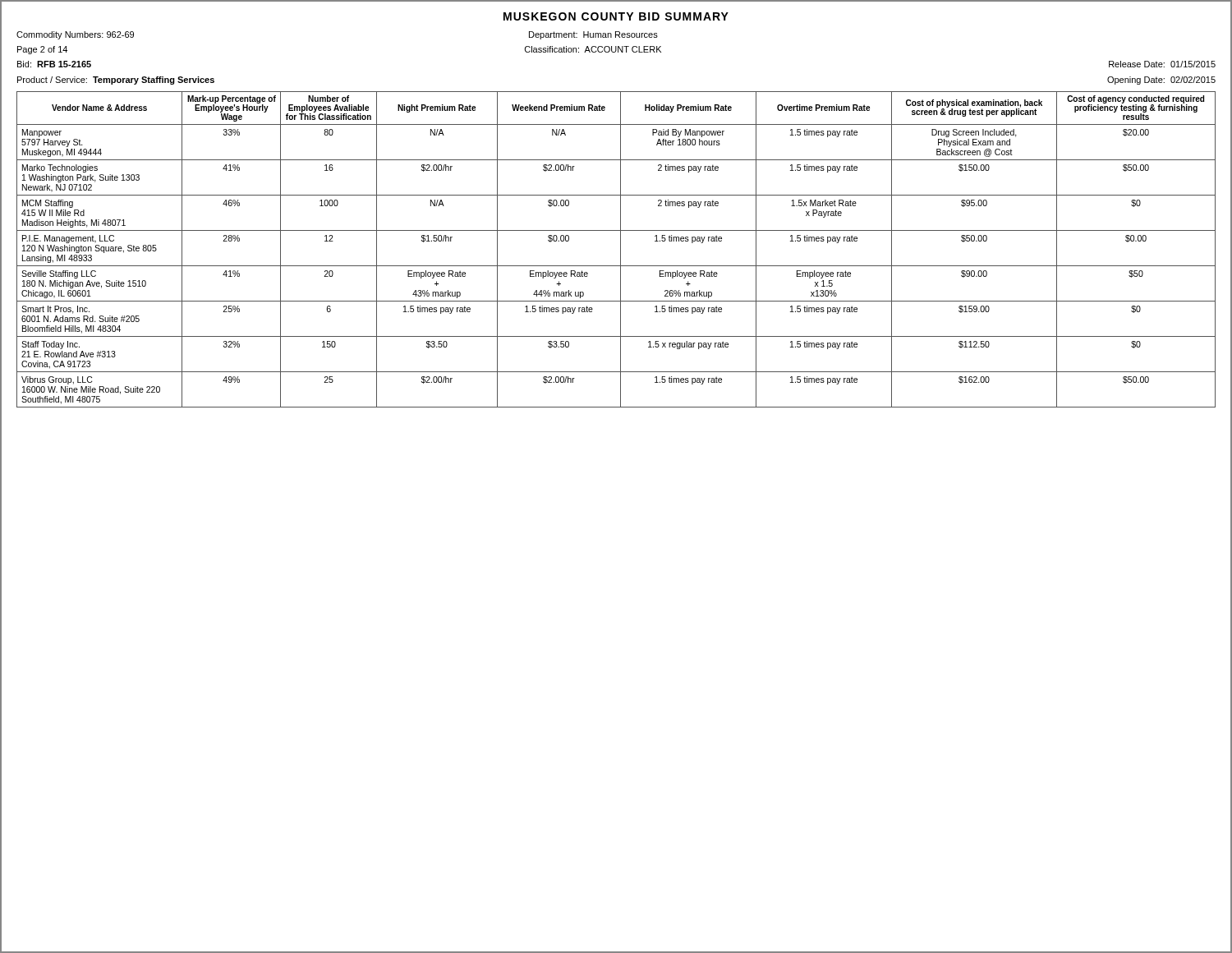Point to "Department: Human Resources Classification: ACCOUNT CLERK"

coord(593,42)
